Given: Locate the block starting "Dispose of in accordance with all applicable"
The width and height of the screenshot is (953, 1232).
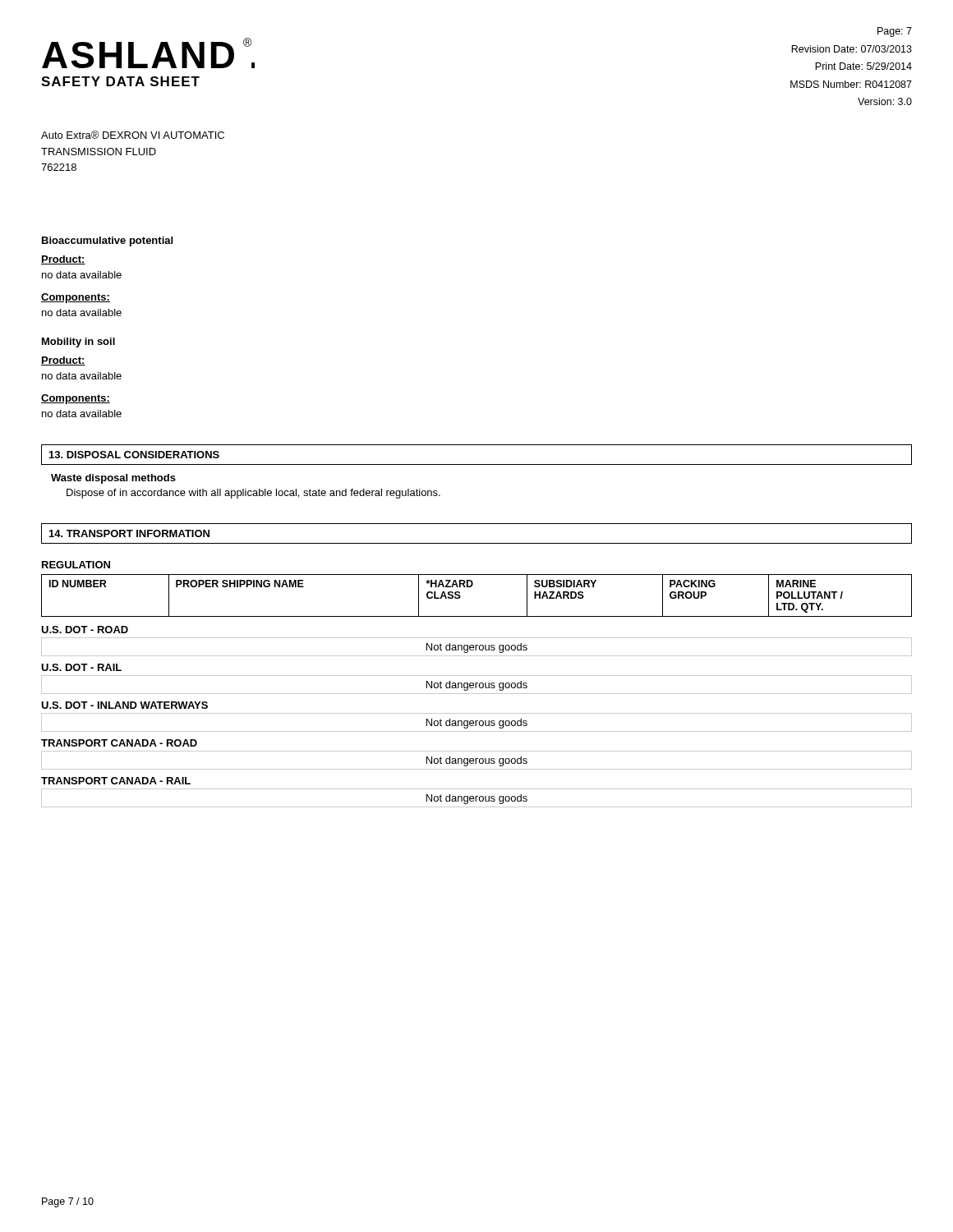Looking at the screenshot, I should coord(253,492).
